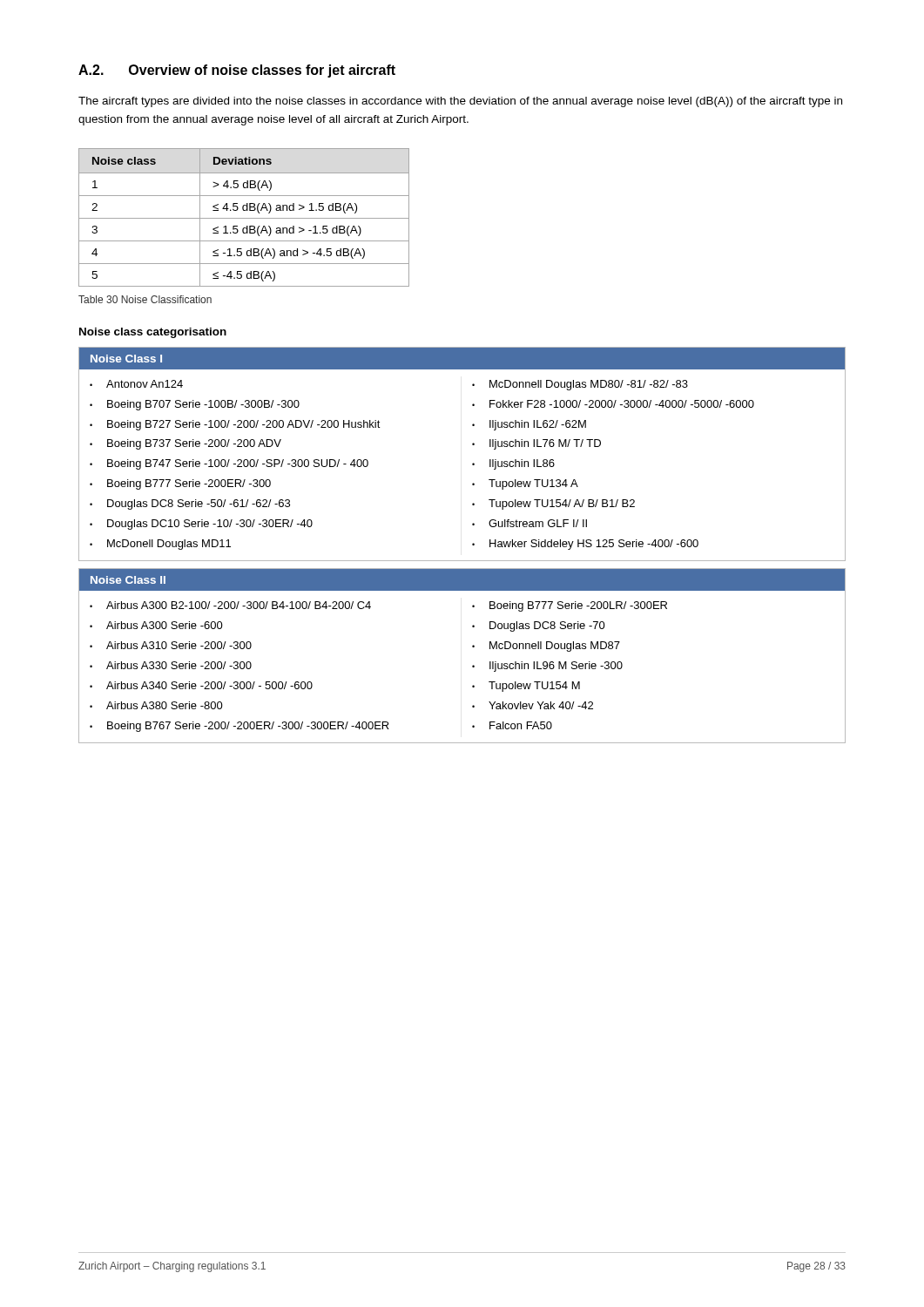Image resolution: width=924 pixels, height=1307 pixels.
Task: Select the list item containing "• Airbus A380 Serie"
Action: point(156,706)
